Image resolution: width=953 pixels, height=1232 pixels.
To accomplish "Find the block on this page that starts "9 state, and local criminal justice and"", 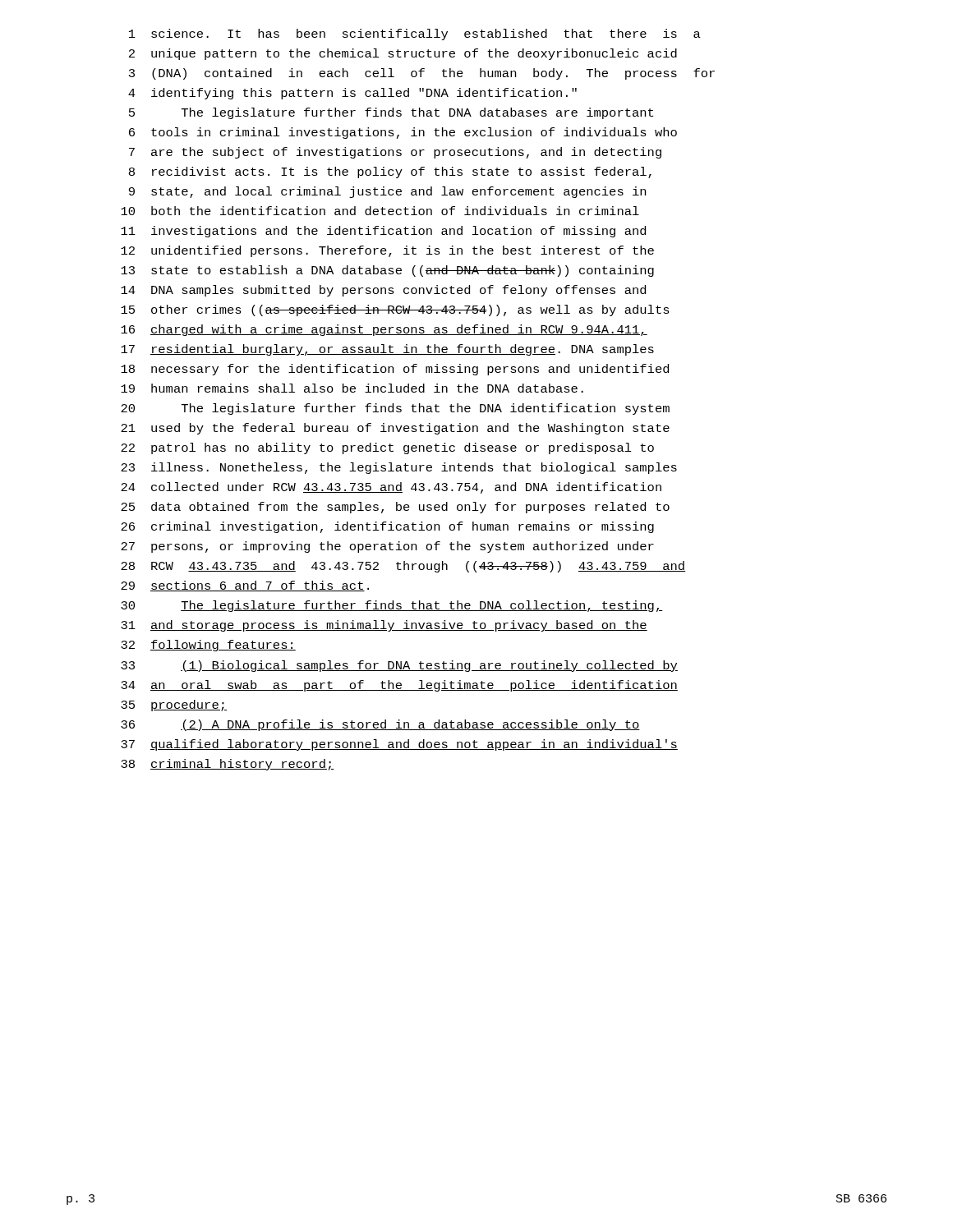I will pyautogui.click(x=493, y=192).
